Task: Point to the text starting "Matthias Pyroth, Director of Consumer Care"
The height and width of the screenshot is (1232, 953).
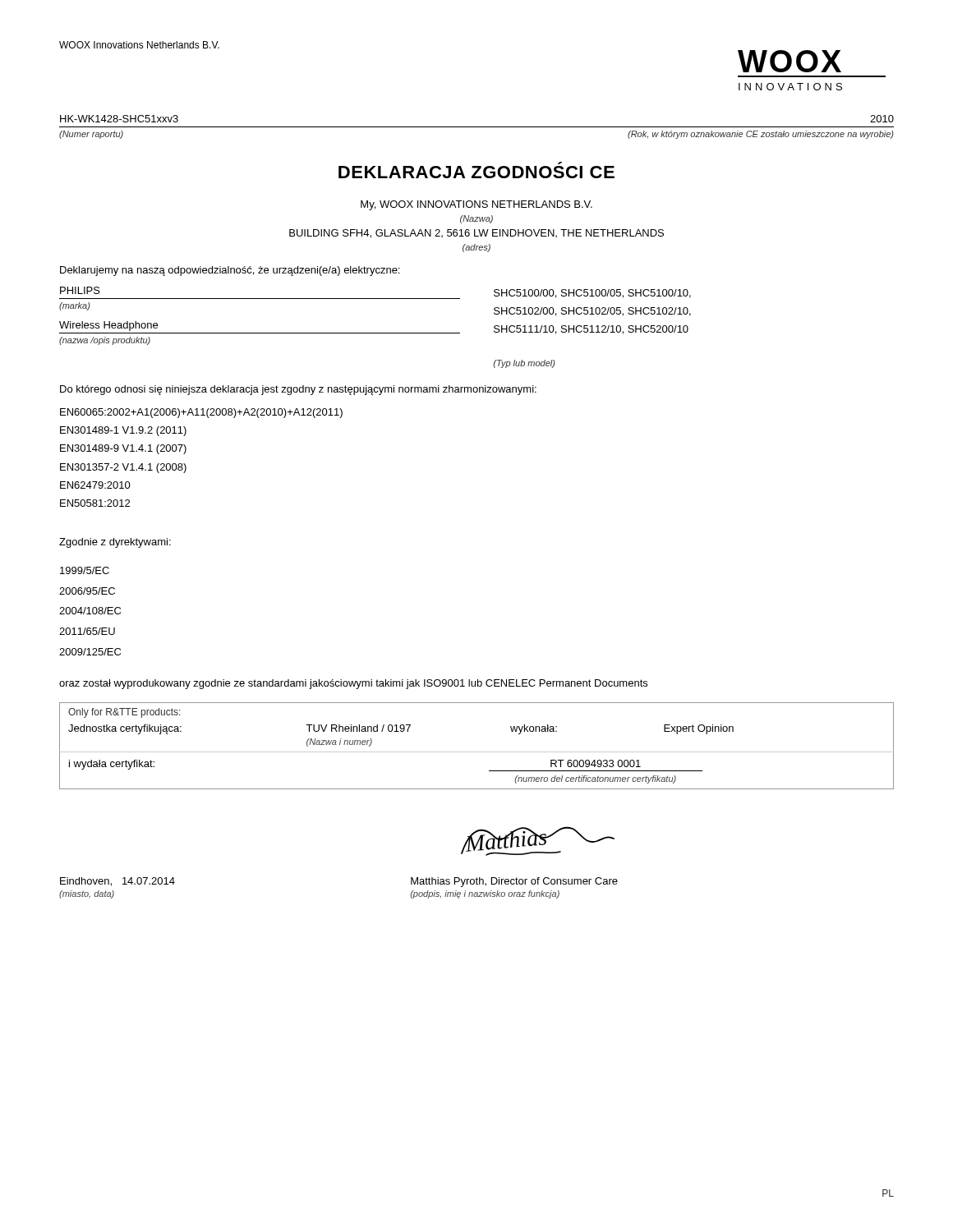Action: (514, 881)
